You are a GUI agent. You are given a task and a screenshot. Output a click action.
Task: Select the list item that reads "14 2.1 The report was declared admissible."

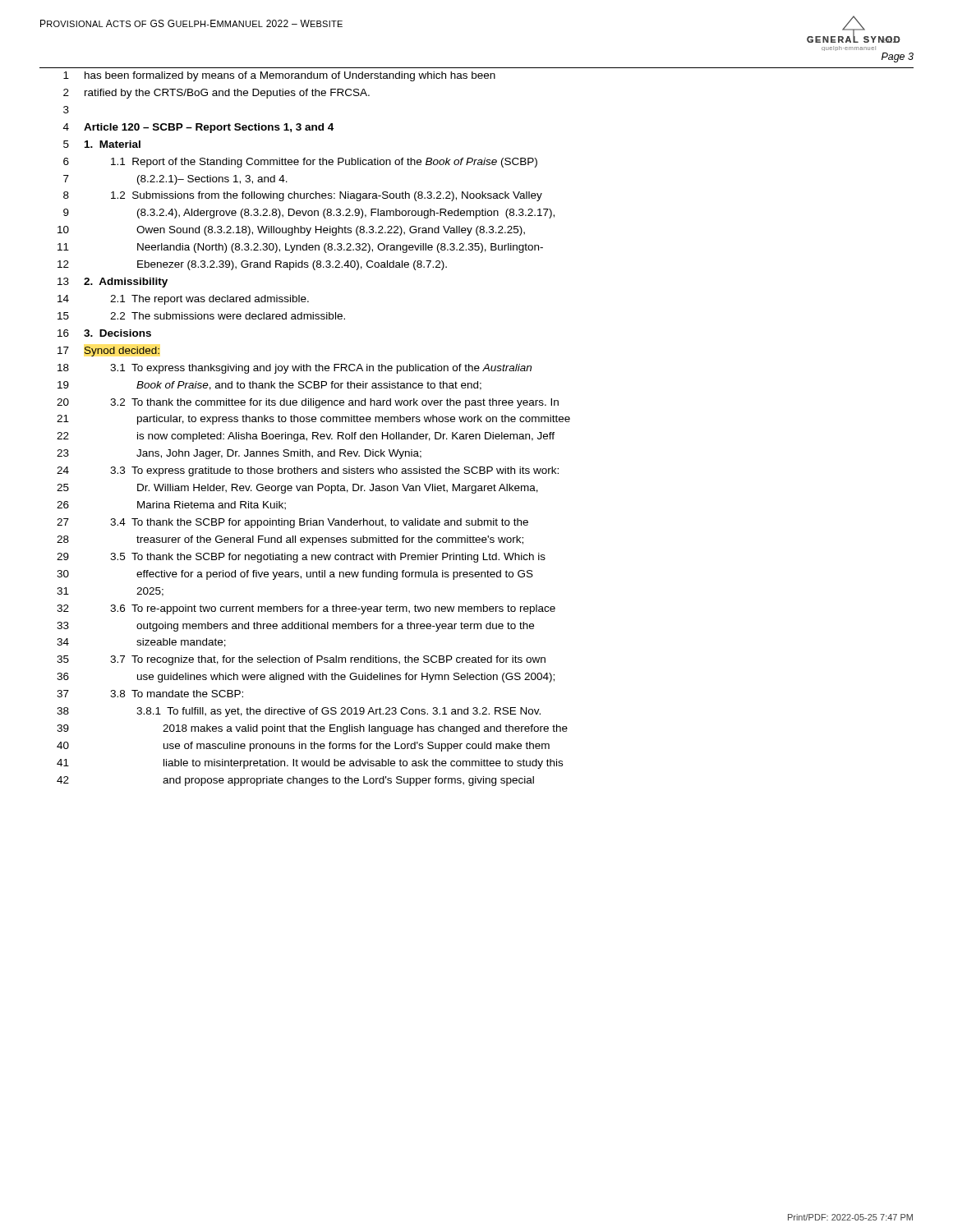pos(183,300)
